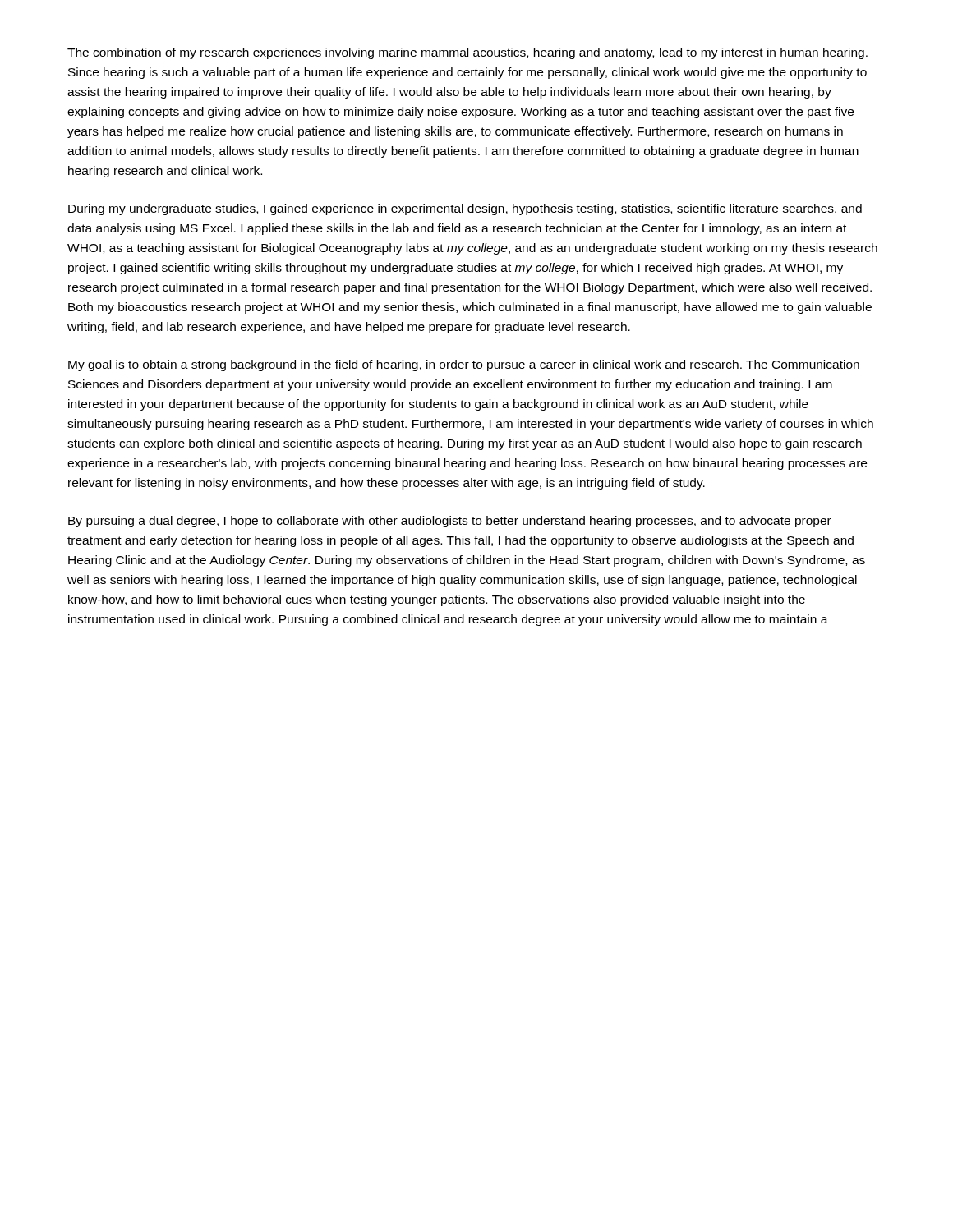Navigate to the passage starting "The combination of my research experiences involving marine"
The height and width of the screenshot is (1232, 953).
(x=468, y=111)
